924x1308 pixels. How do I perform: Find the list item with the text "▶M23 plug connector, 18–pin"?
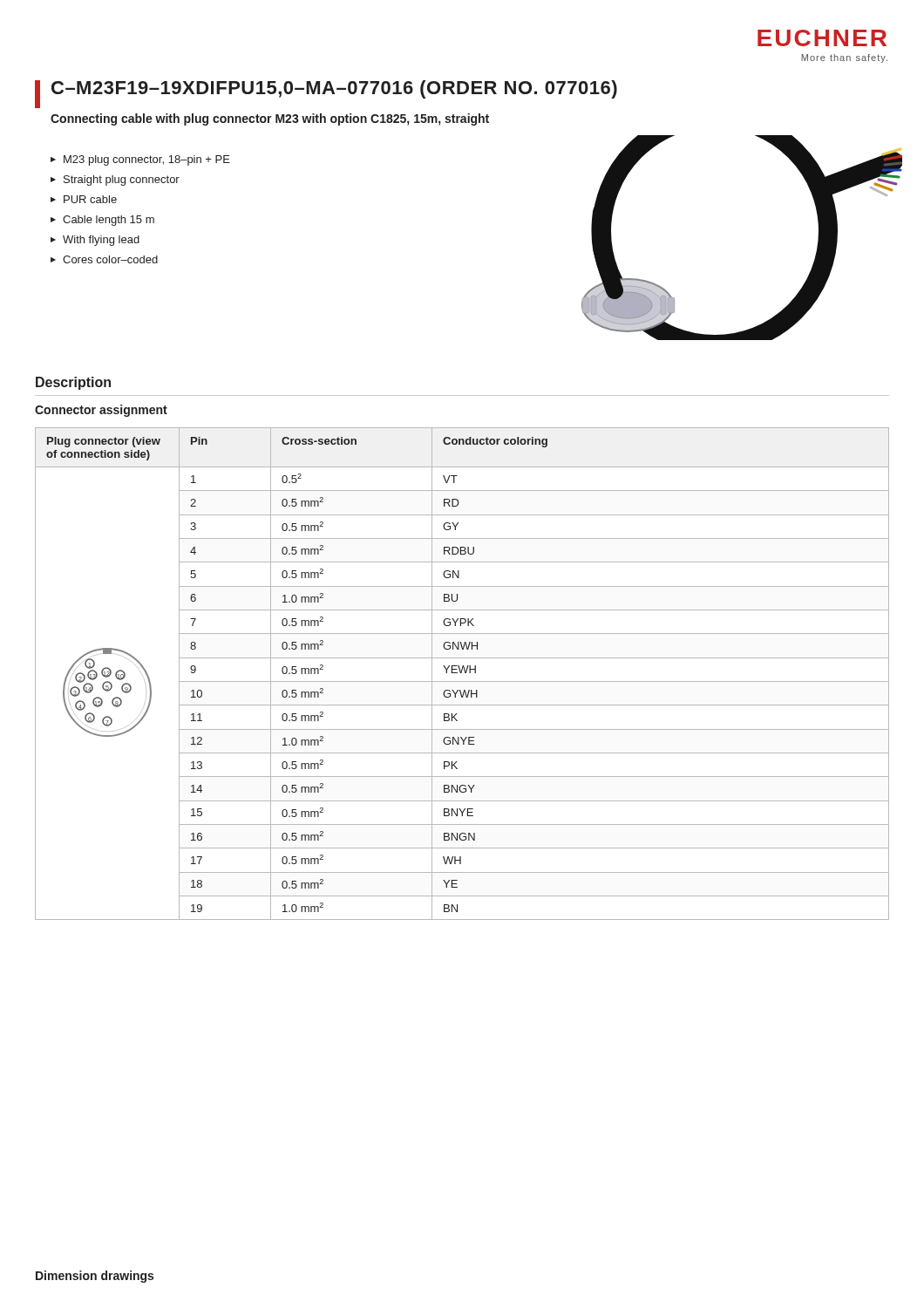(140, 159)
